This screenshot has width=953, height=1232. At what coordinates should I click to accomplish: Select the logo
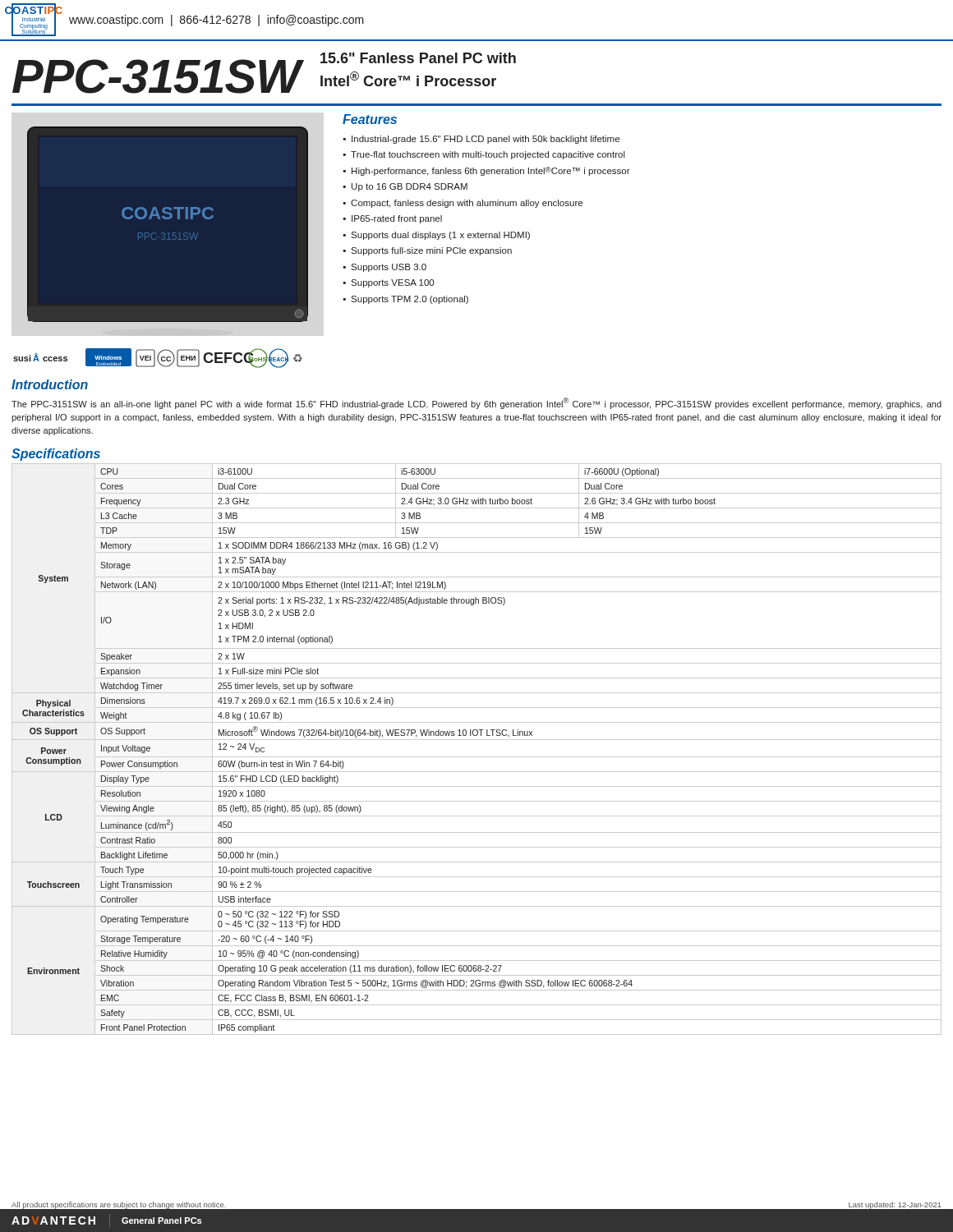476,356
